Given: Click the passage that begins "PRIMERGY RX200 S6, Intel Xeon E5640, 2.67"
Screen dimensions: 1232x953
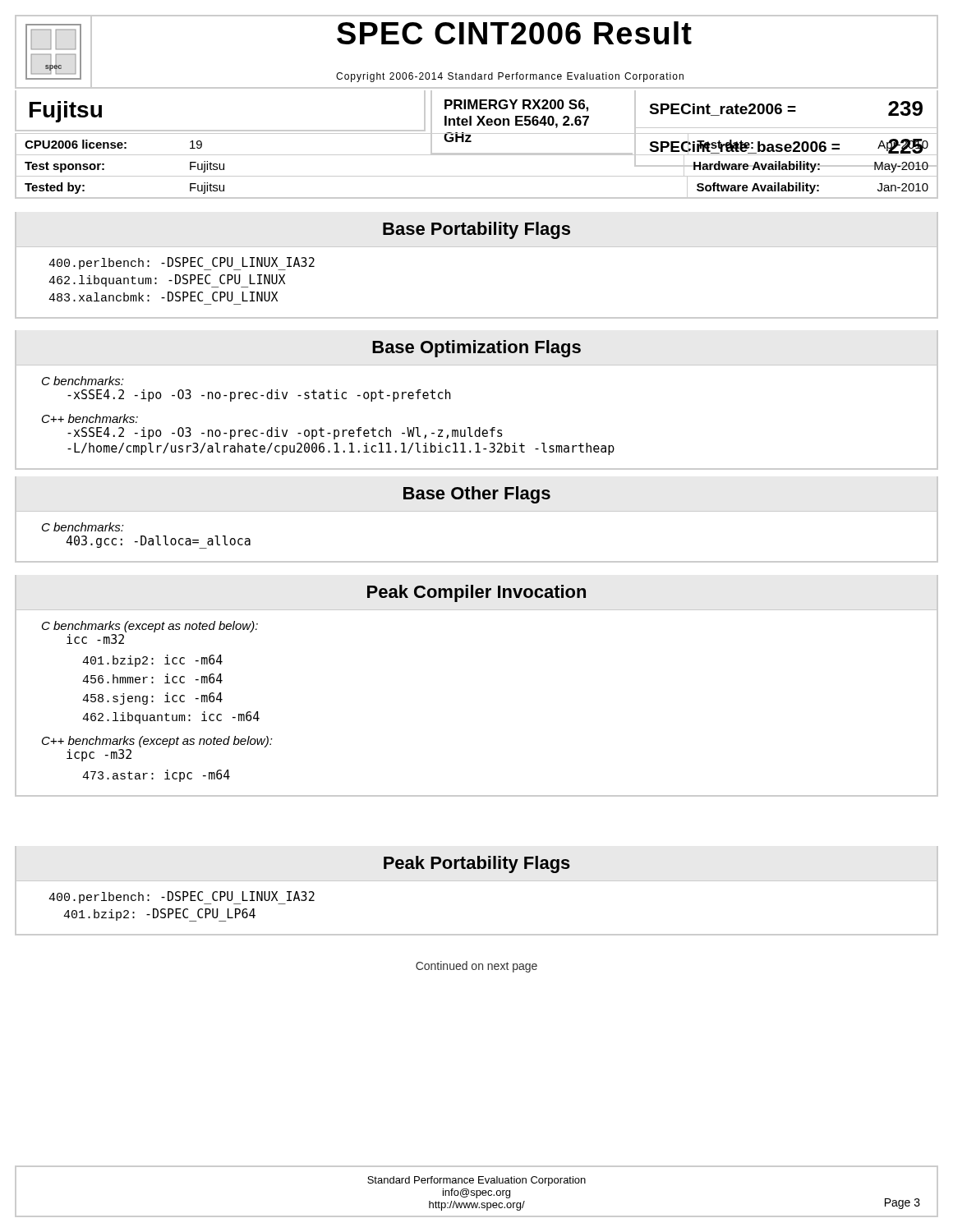Looking at the screenshot, I should [517, 121].
